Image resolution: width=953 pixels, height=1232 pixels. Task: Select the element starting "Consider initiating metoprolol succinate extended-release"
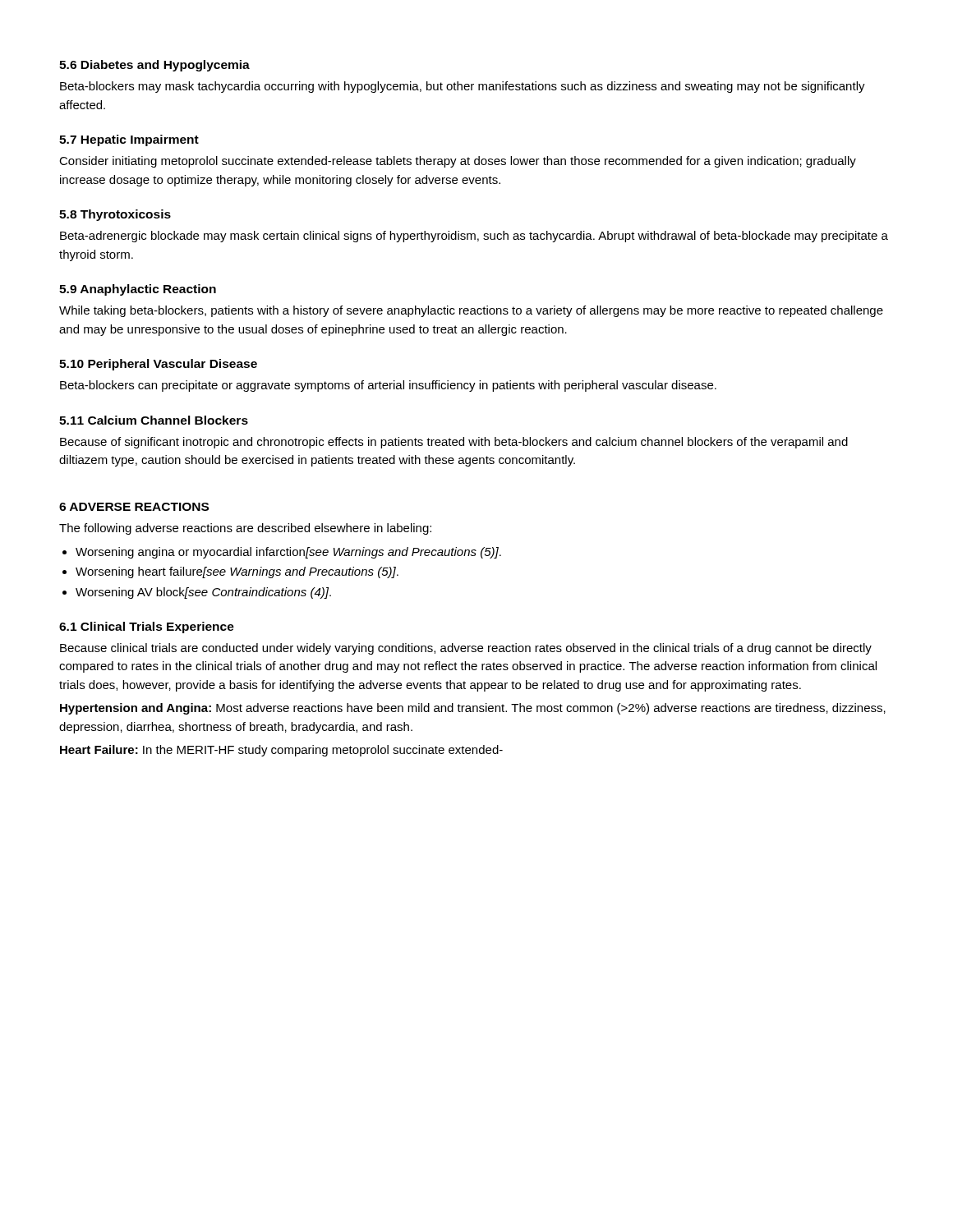tap(457, 170)
